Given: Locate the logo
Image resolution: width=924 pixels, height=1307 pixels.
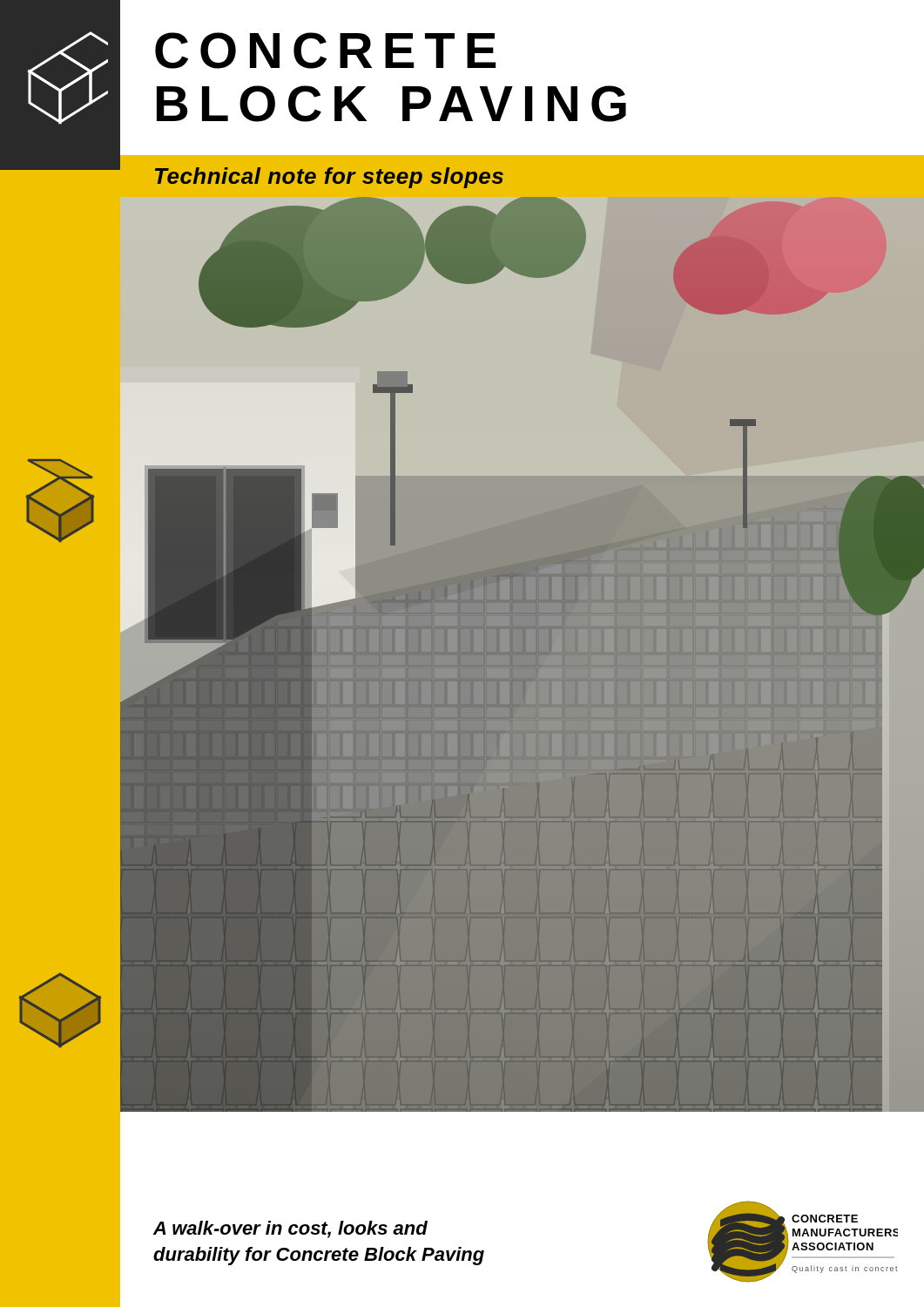Looking at the screenshot, I should (802, 1242).
